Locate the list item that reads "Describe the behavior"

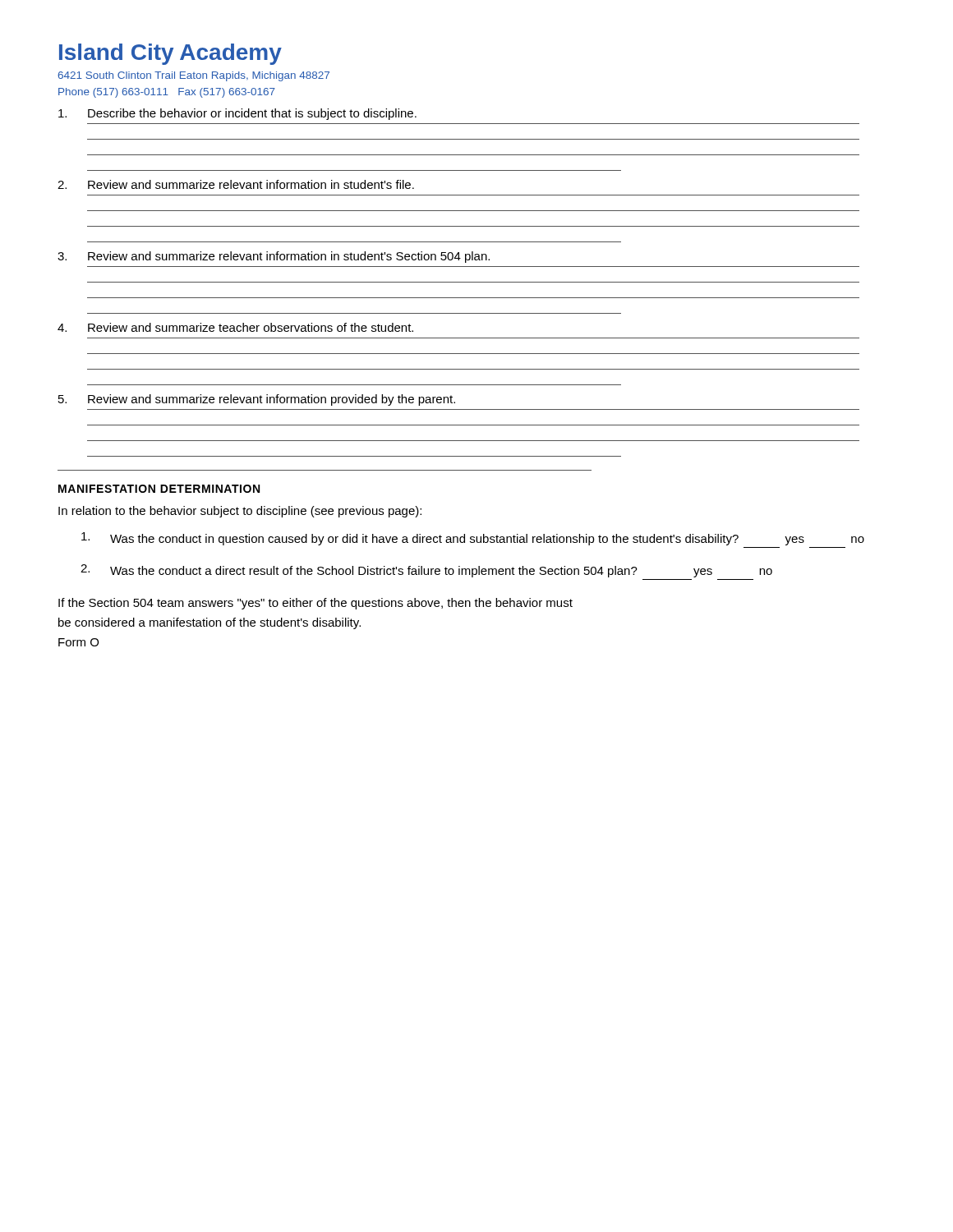coord(476,138)
